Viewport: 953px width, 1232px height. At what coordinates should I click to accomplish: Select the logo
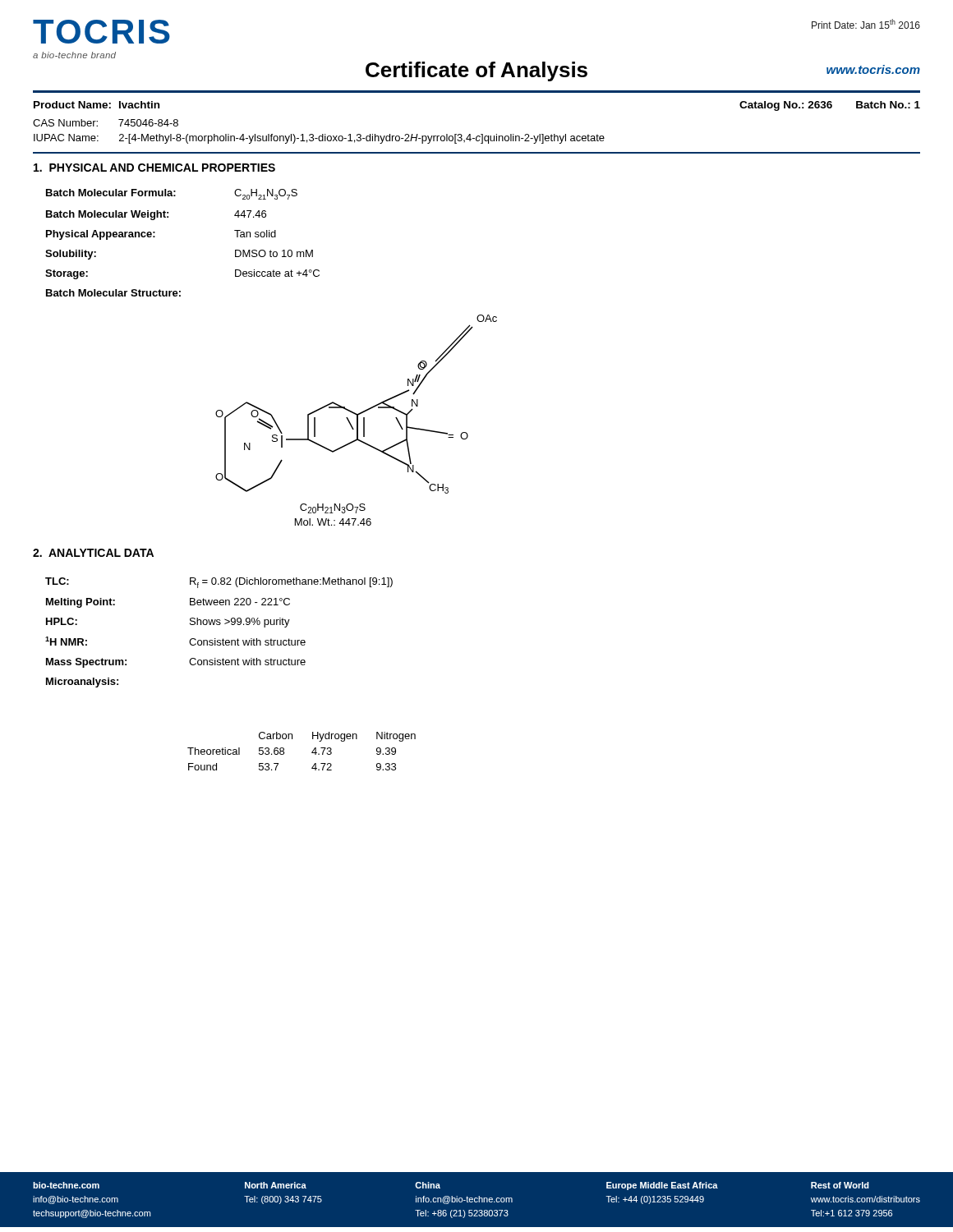tap(103, 37)
